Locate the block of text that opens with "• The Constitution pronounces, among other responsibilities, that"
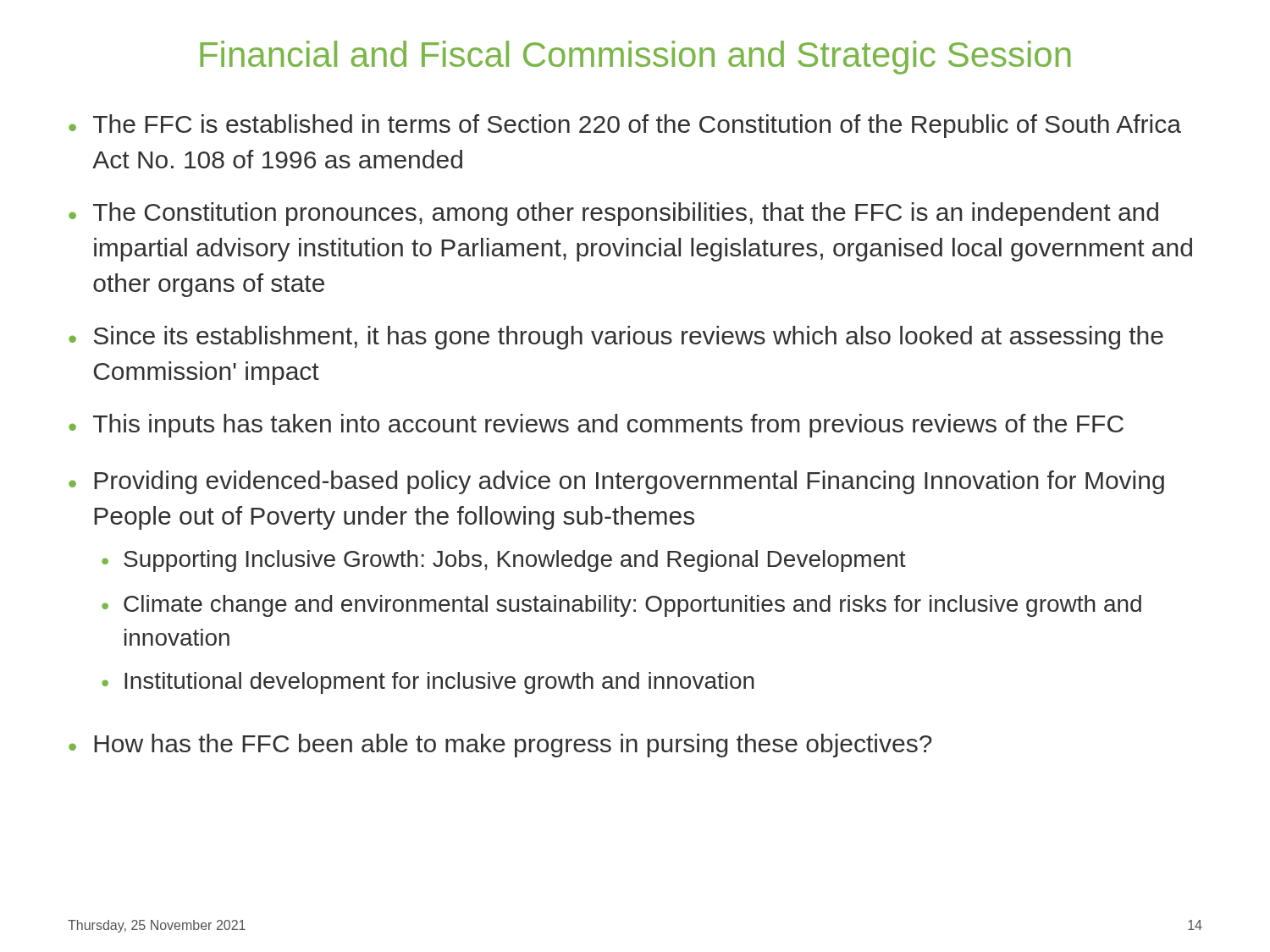The image size is (1270, 952). point(635,248)
